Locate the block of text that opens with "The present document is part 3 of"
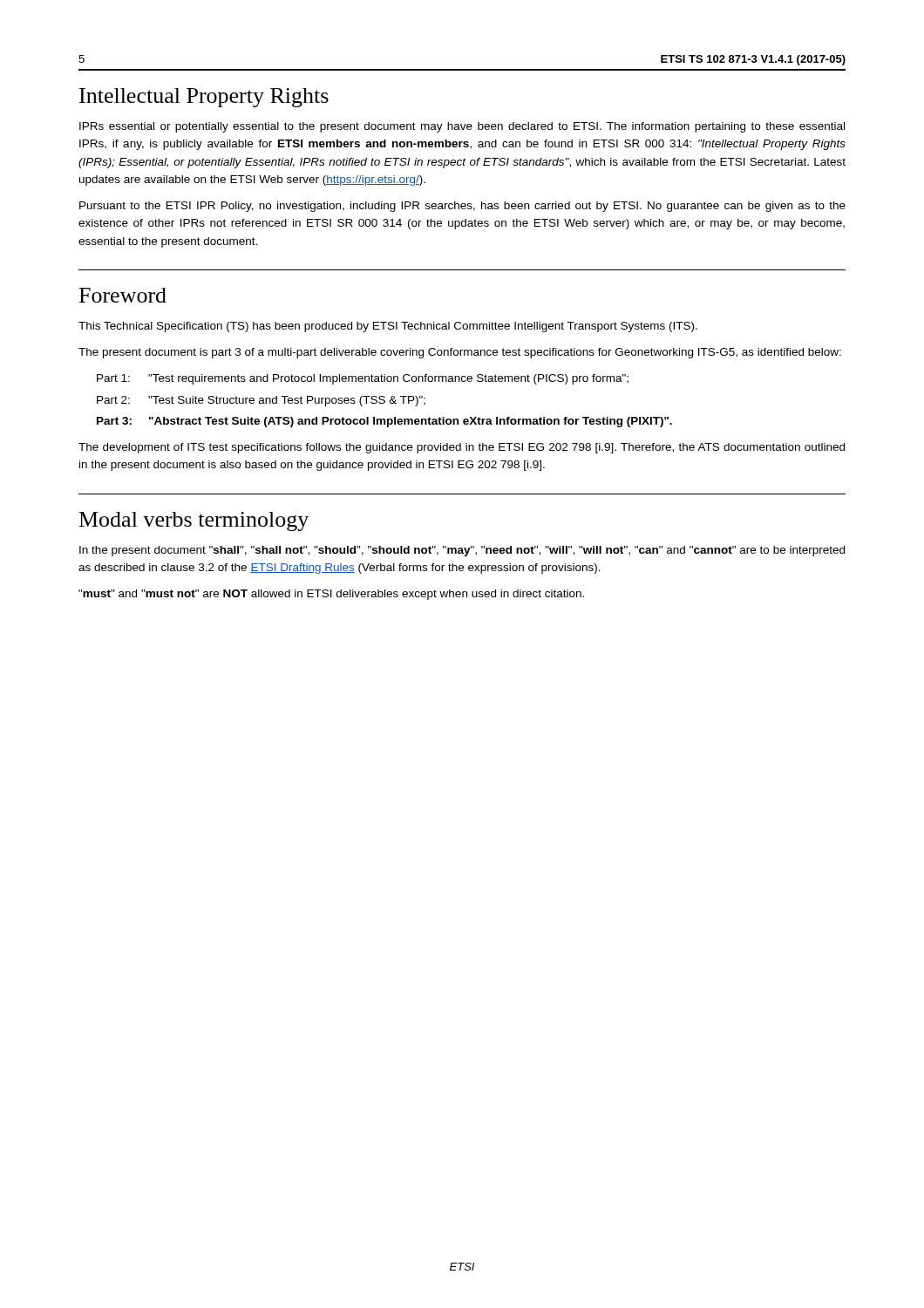The height and width of the screenshot is (1308, 924). click(462, 352)
